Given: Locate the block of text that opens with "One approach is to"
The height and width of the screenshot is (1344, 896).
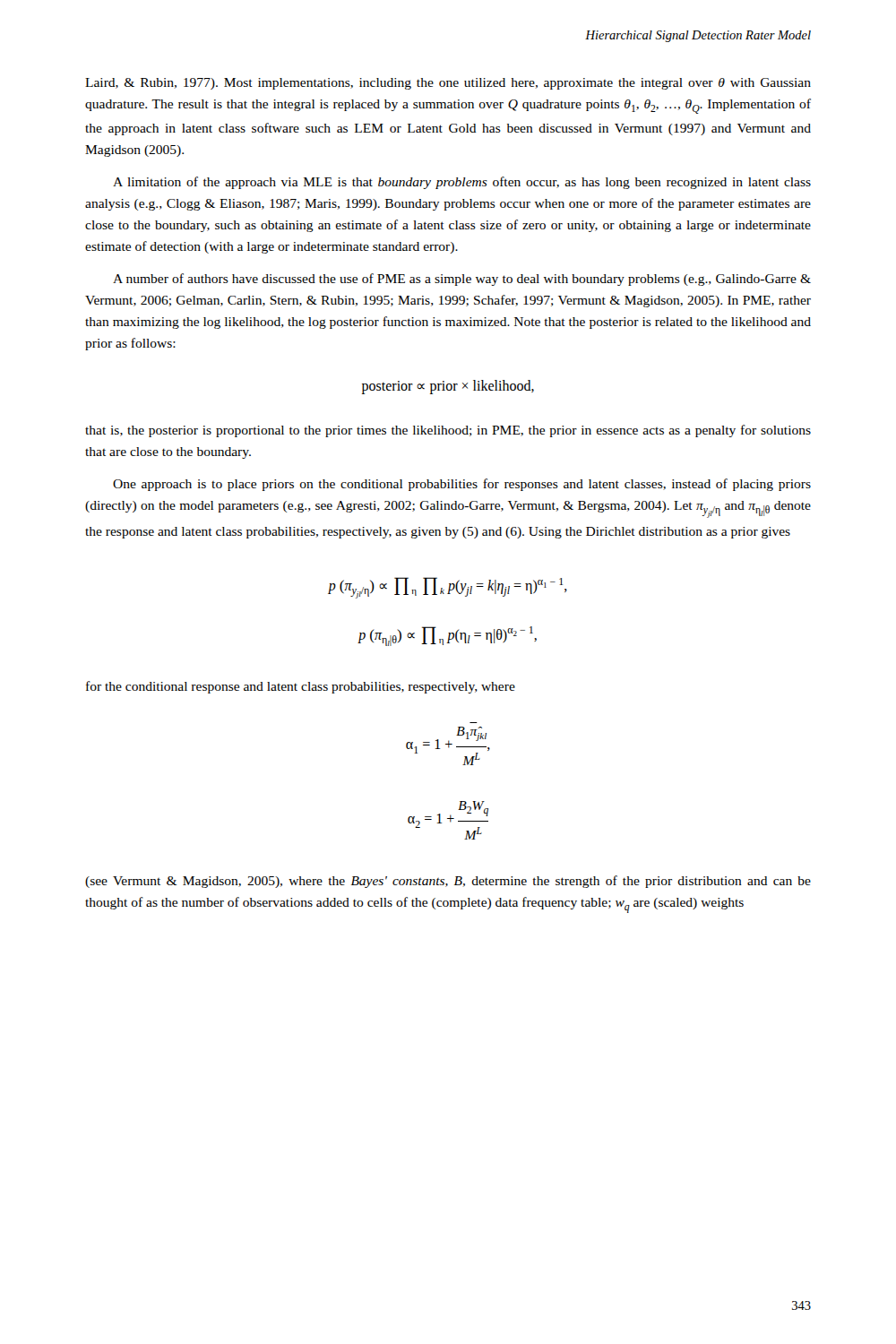Looking at the screenshot, I should pyautogui.click(x=448, y=508).
